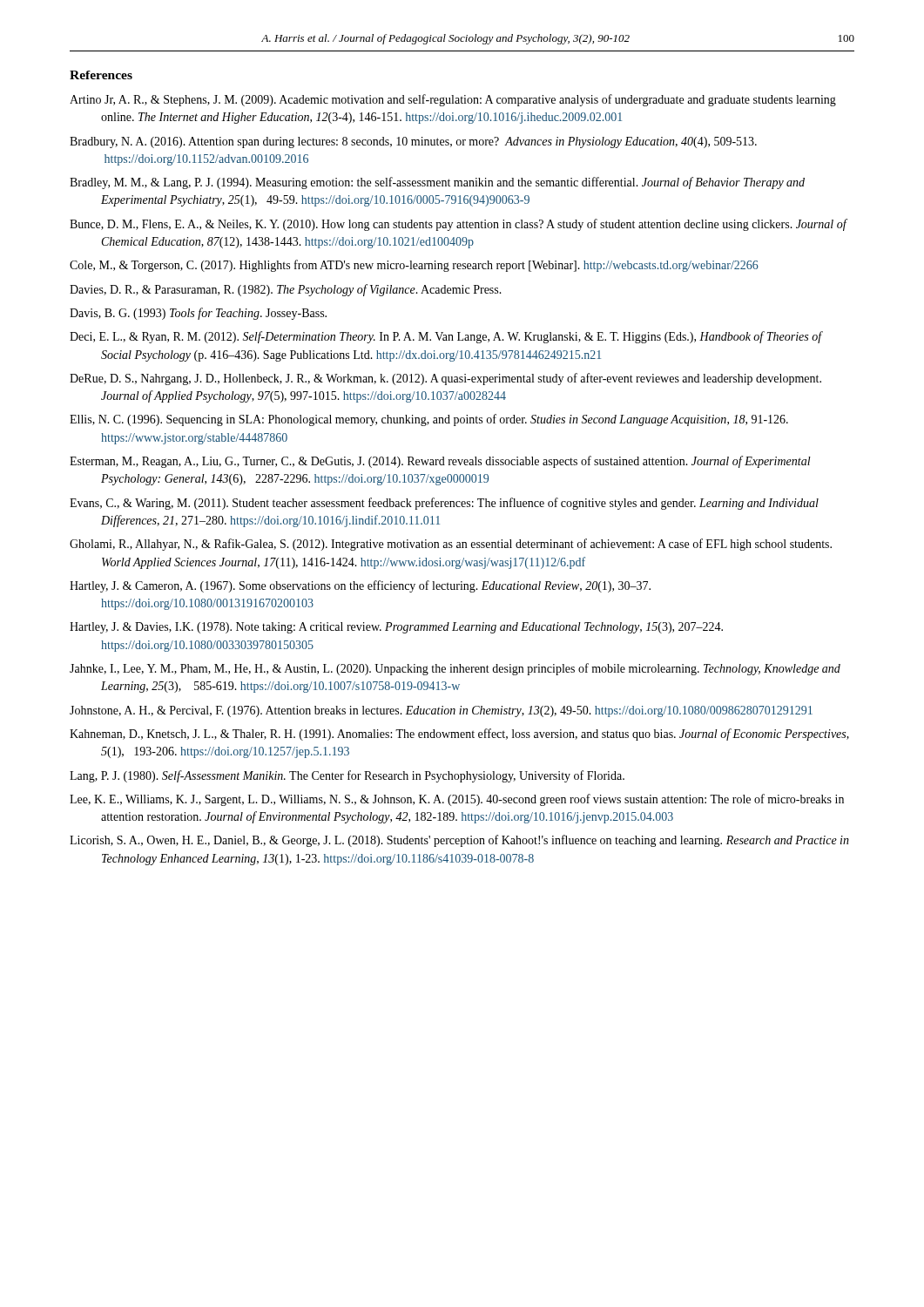The height and width of the screenshot is (1307, 924).
Task: Find the text block starting "Hartley, J. & Davies, I.K. (1978)."
Action: [397, 636]
